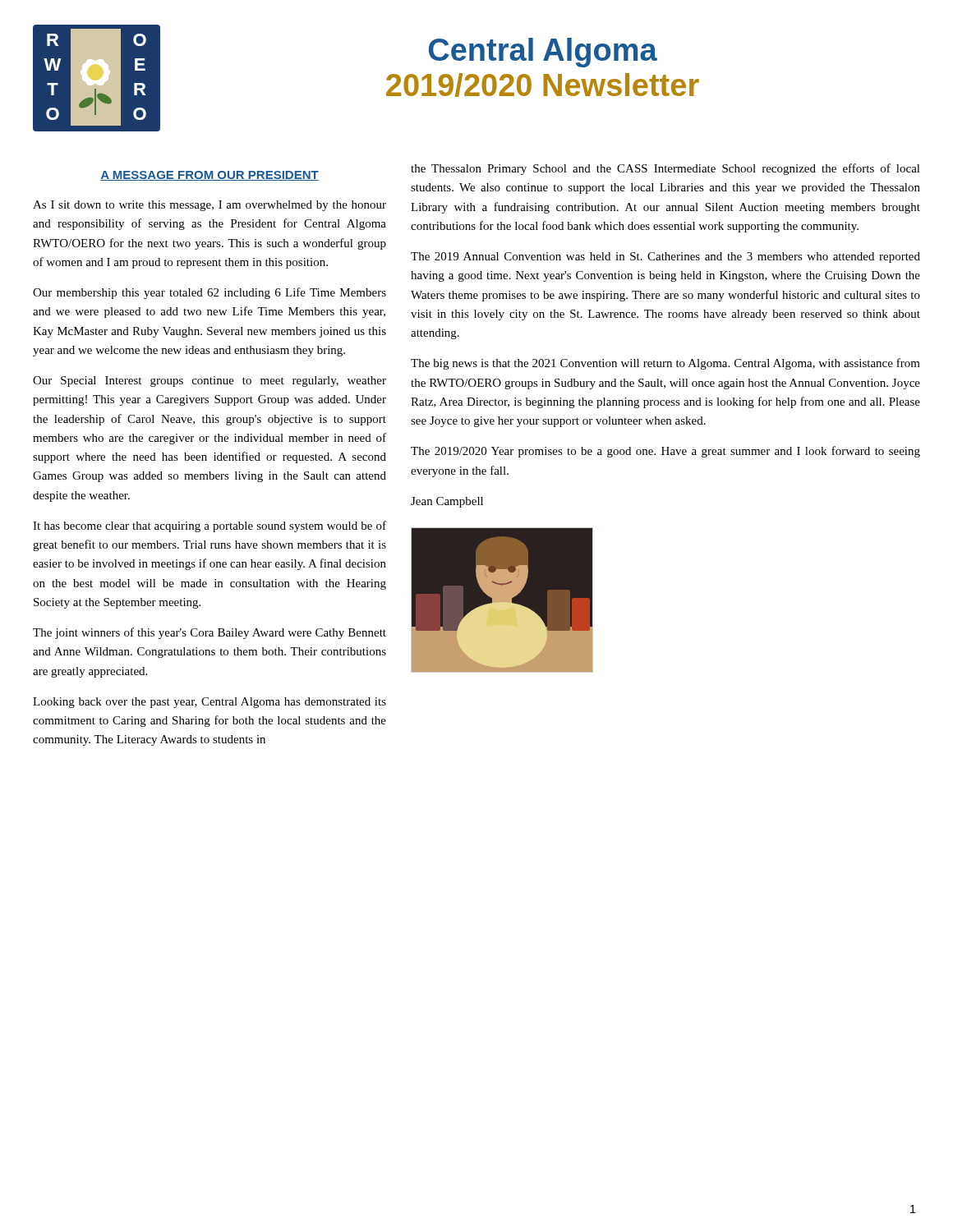Select the element starting "The 2019 Annual Convention was"
953x1232 pixels.
point(665,295)
